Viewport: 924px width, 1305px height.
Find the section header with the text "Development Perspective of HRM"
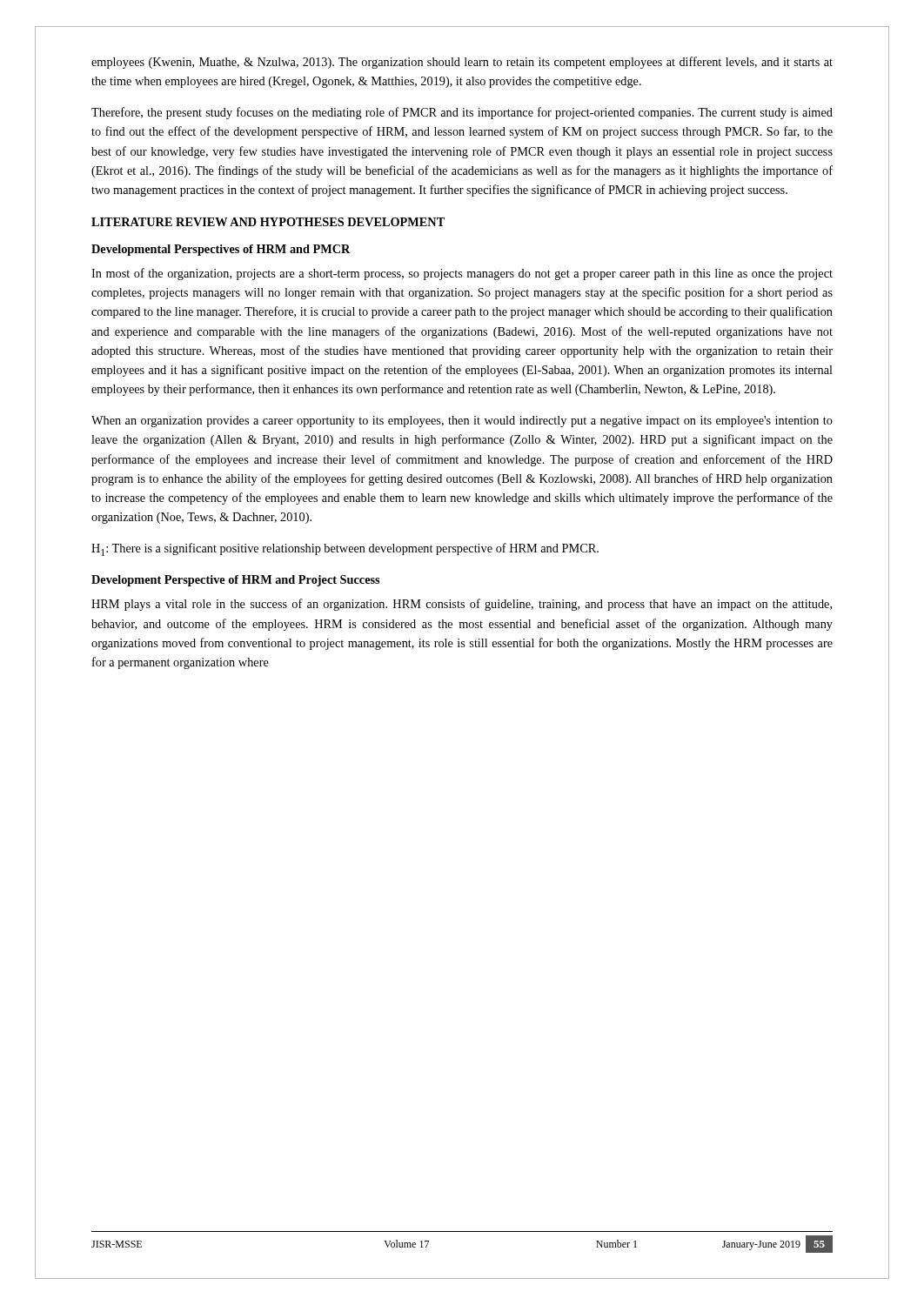click(x=236, y=580)
